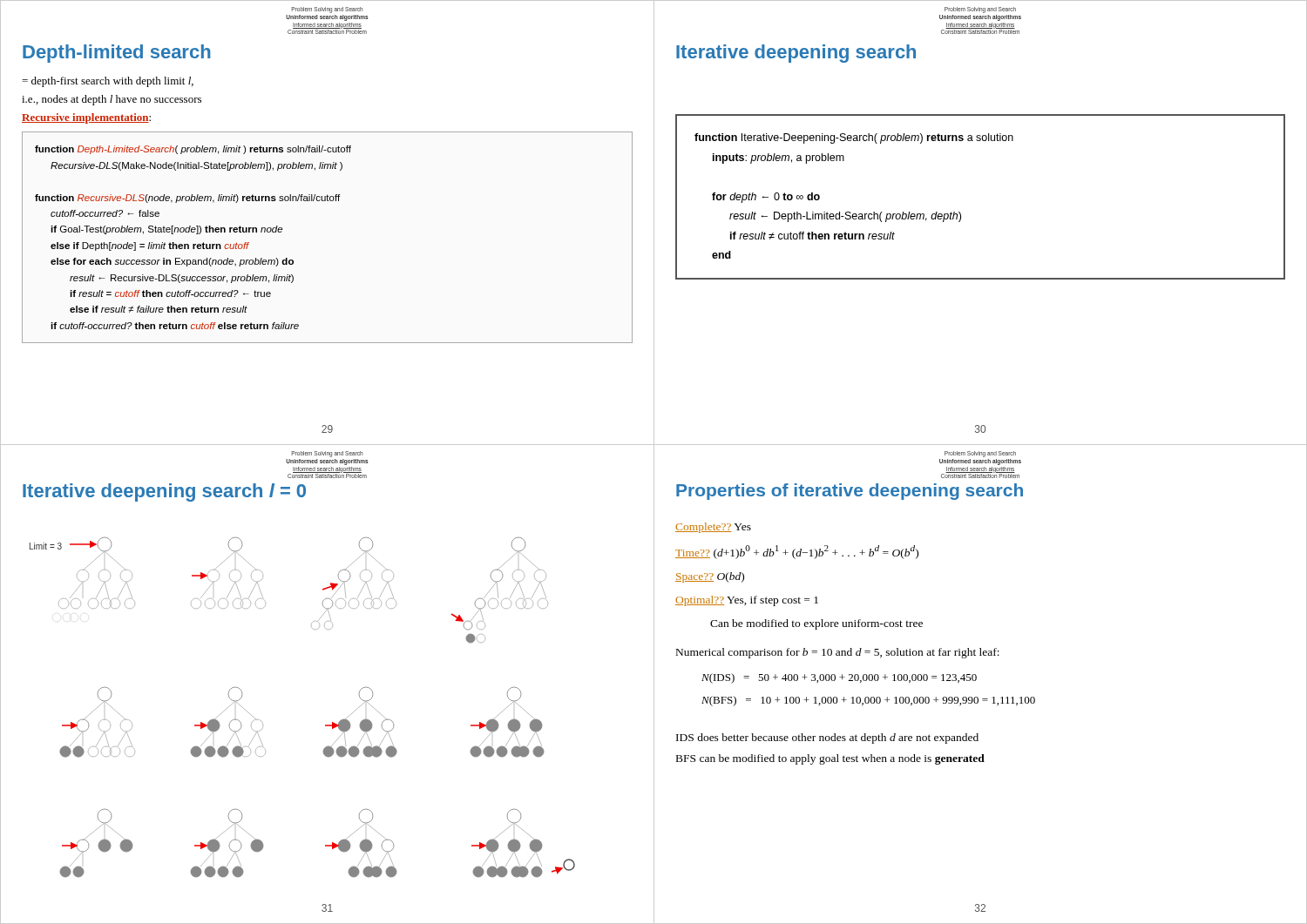Click the passage that begins "IDS does better because other nodes at"
1307x924 pixels.
pyautogui.click(x=830, y=747)
